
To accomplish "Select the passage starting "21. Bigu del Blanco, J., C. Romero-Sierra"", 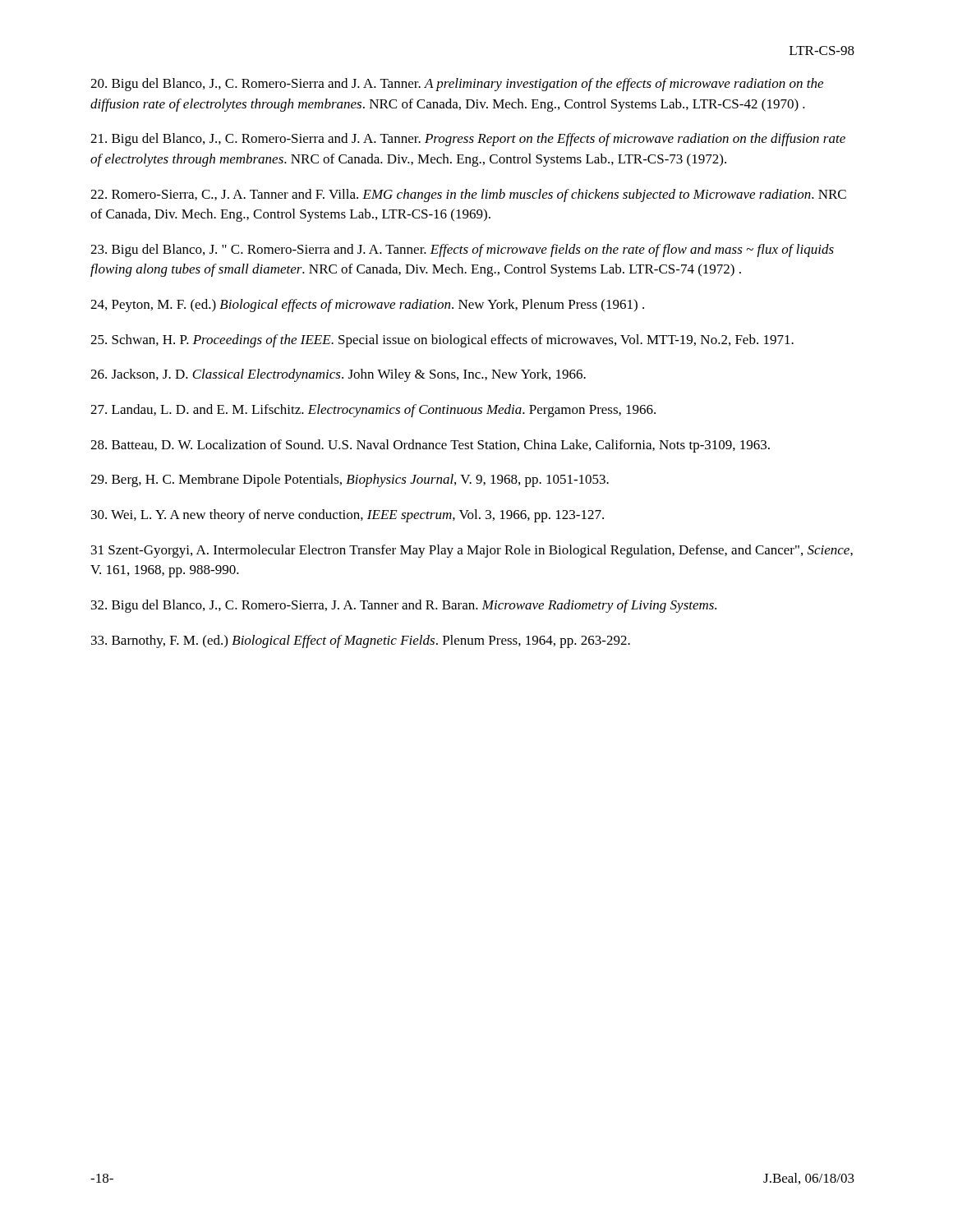I will click(468, 149).
